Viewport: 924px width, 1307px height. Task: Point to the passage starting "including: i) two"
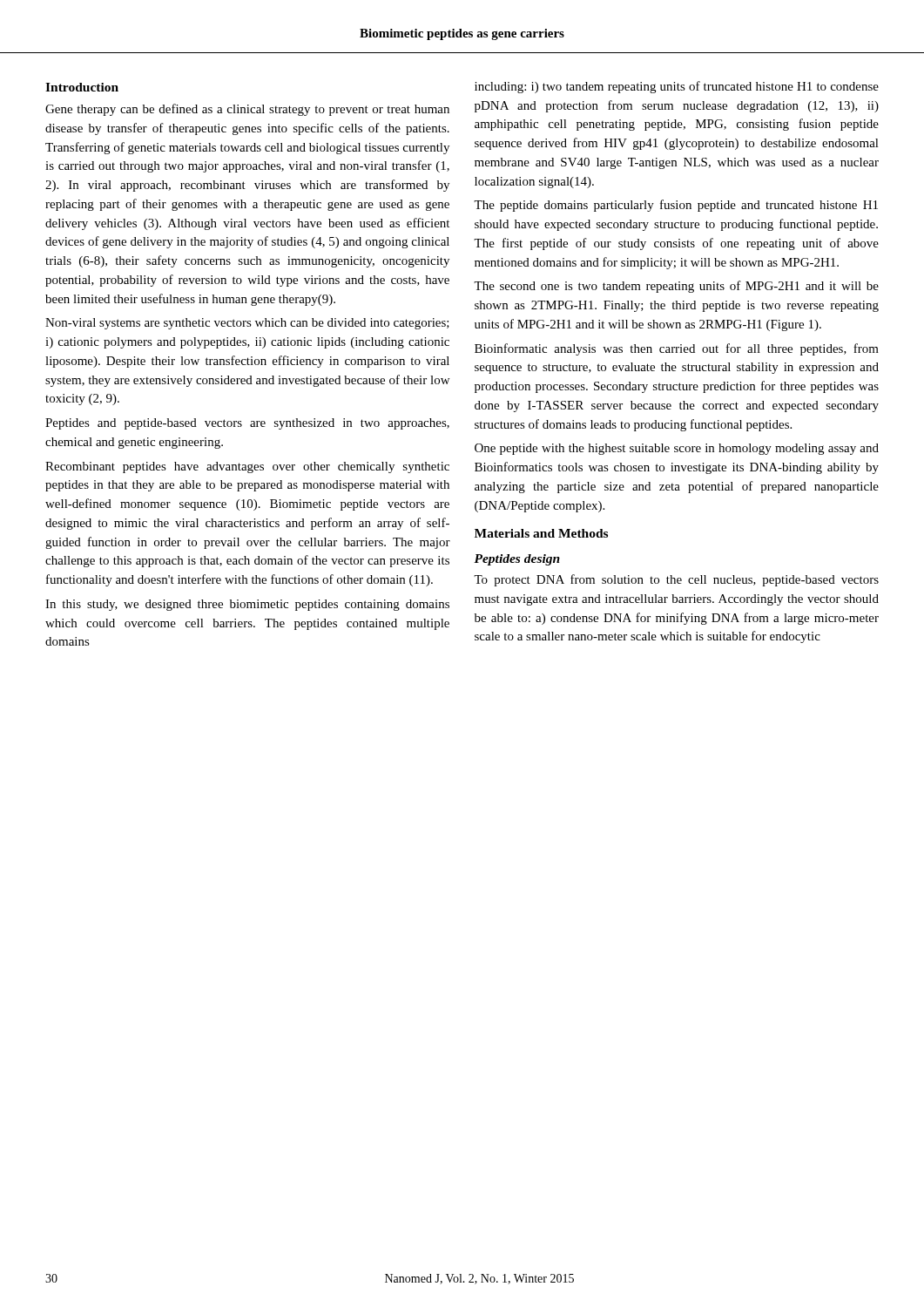tap(676, 296)
